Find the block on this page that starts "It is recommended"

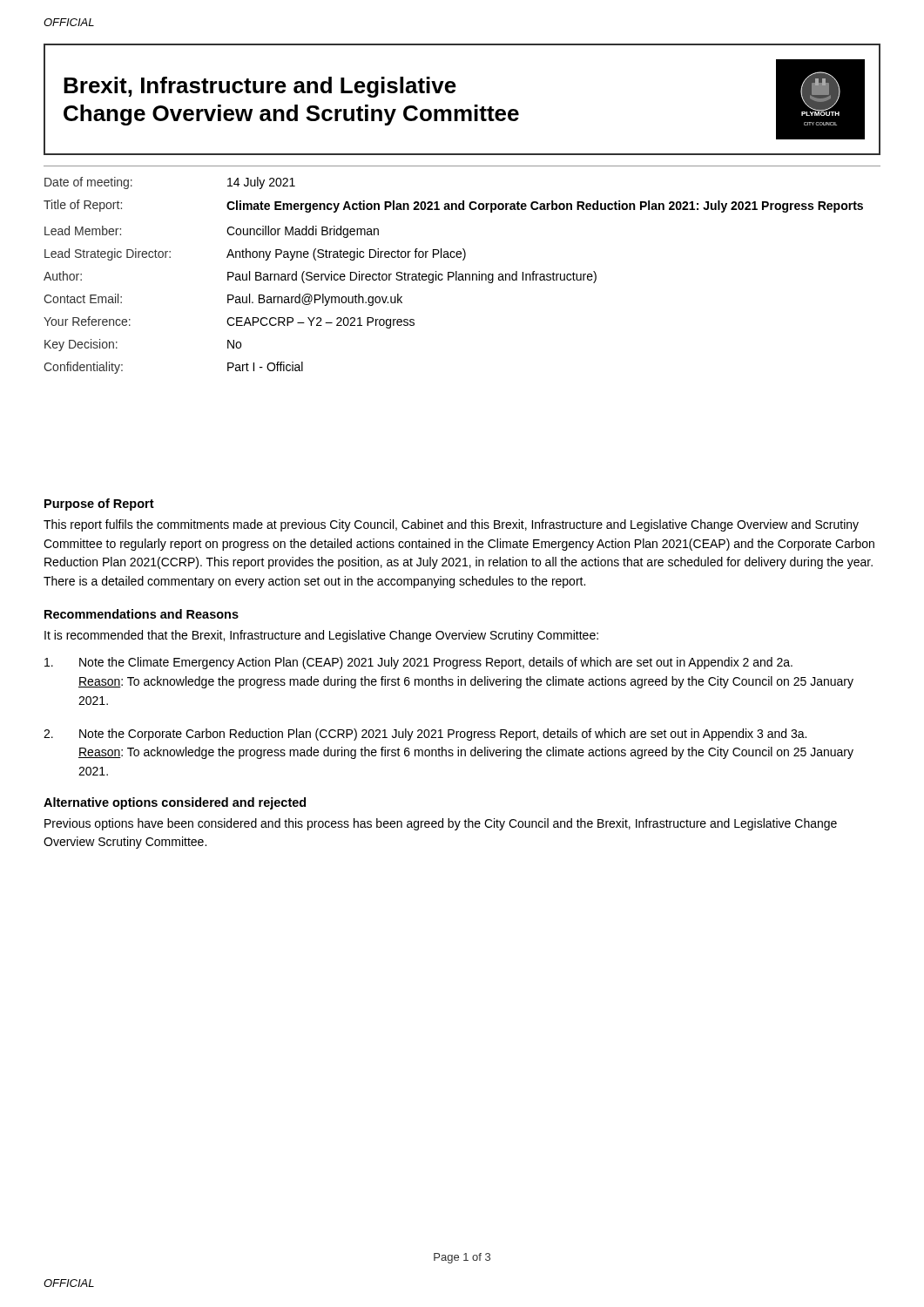(x=321, y=635)
